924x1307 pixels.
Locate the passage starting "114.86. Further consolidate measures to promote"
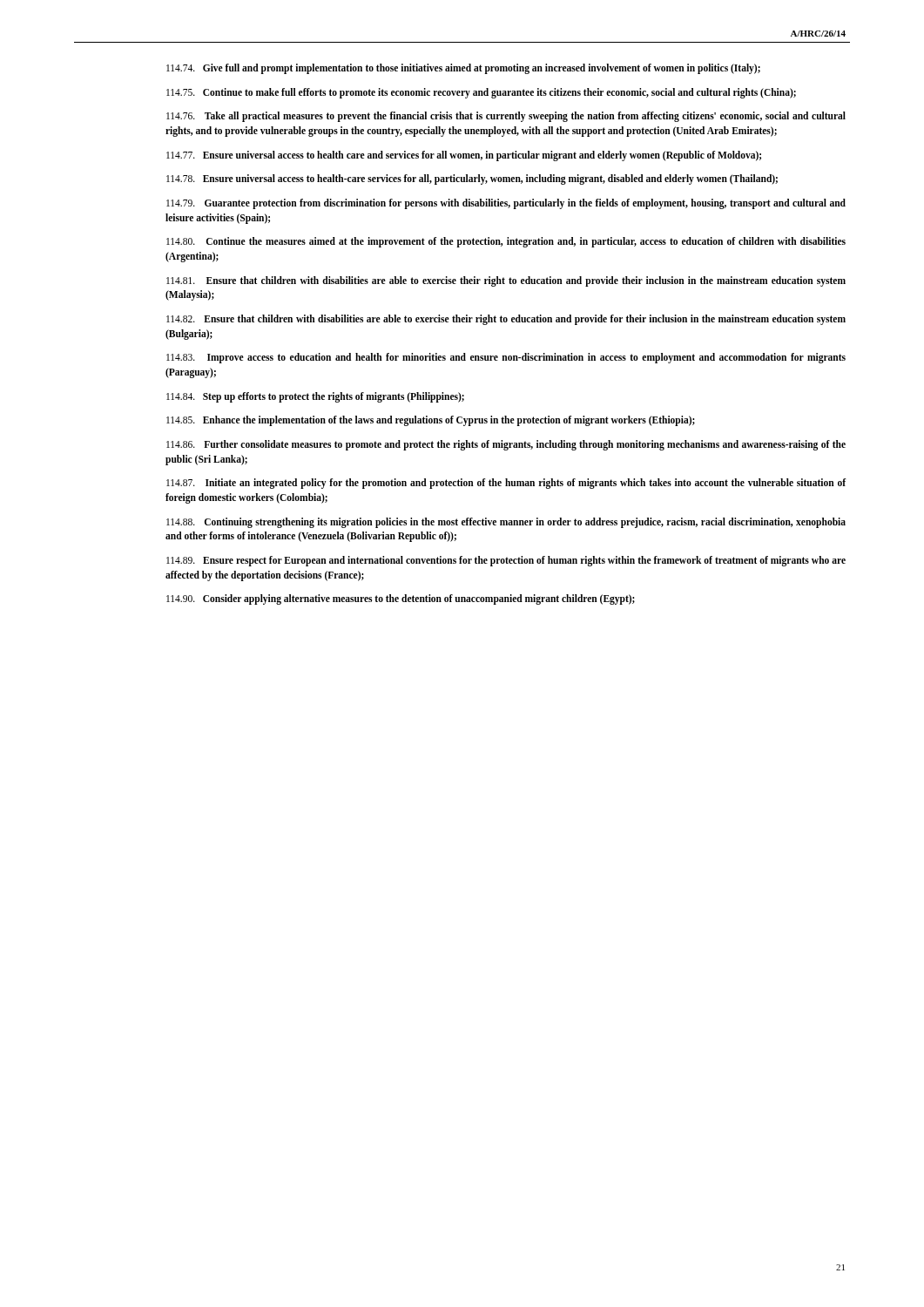[506, 452]
